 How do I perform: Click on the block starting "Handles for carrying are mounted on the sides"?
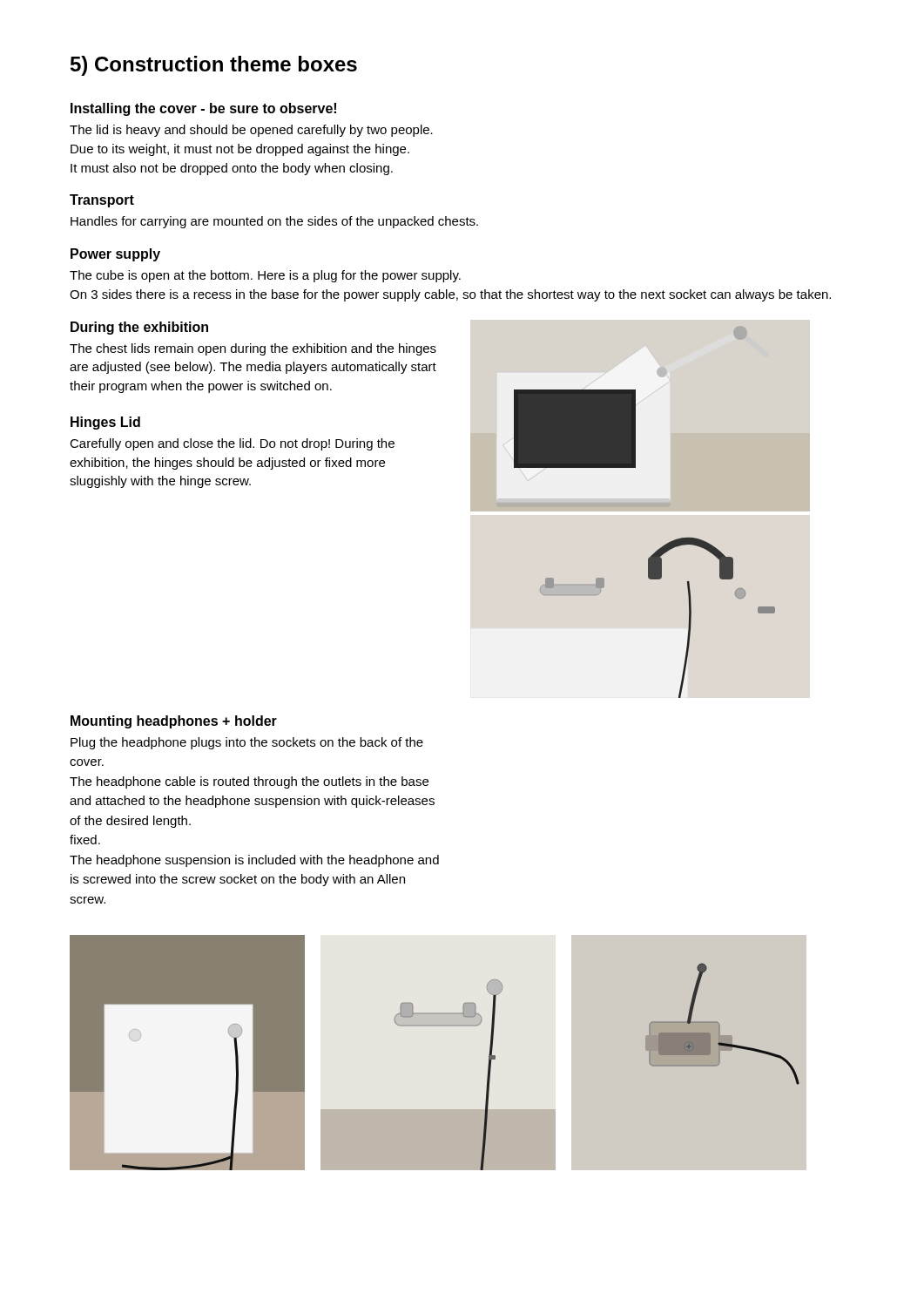tap(462, 221)
